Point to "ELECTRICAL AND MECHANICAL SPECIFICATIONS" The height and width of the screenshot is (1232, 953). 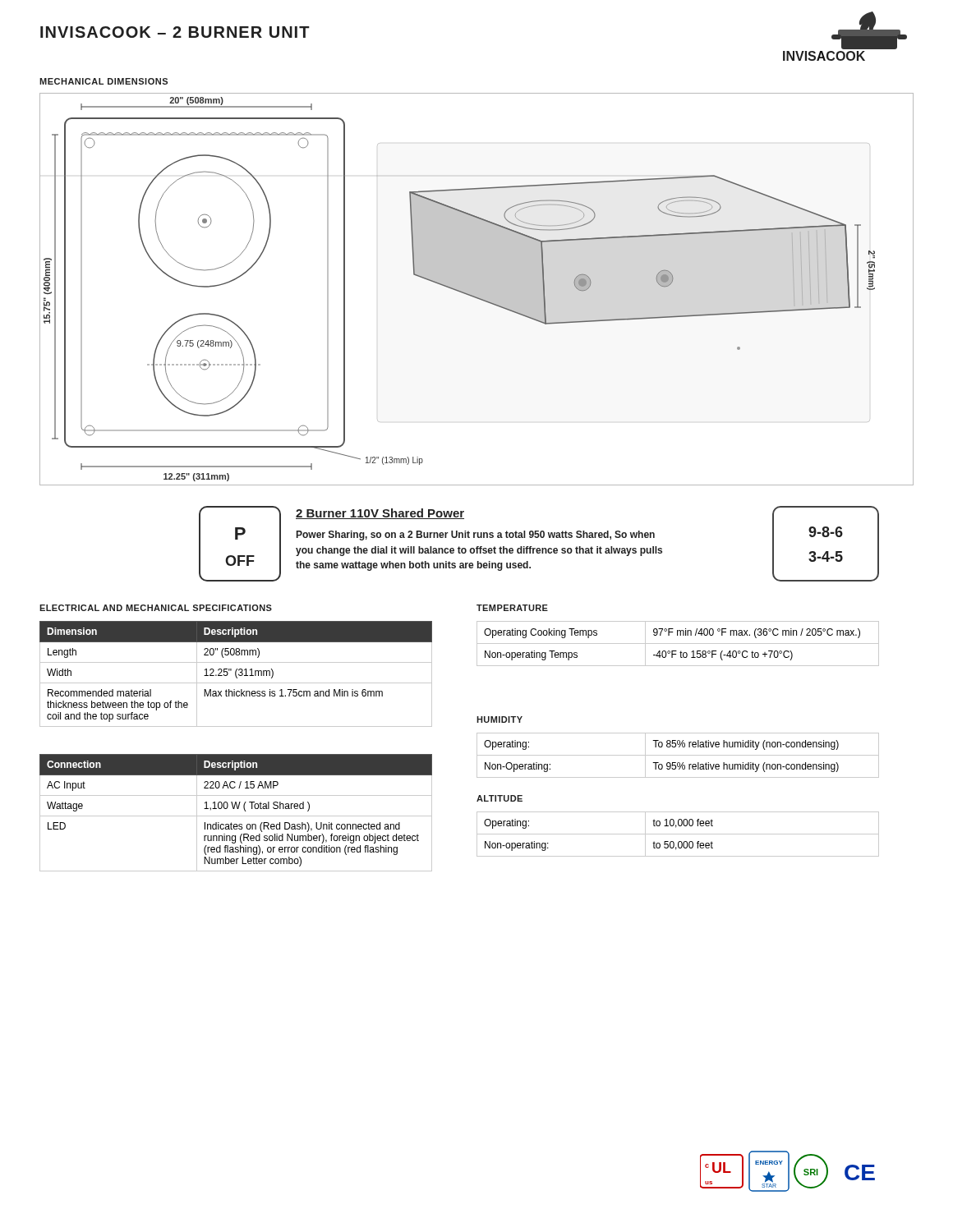[x=156, y=608]
